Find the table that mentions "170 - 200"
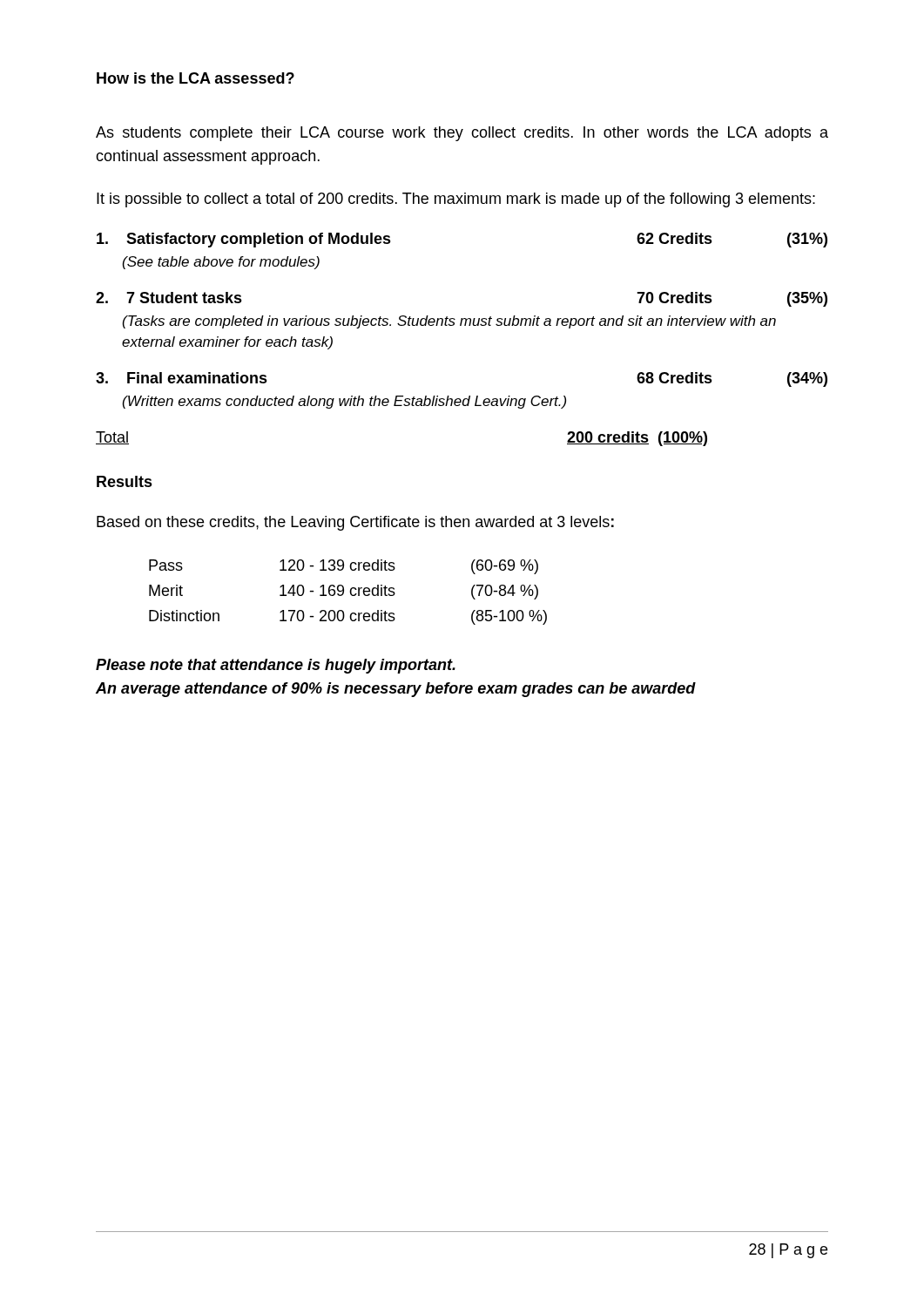The width and height of the screenshot is (924, 1307). tap(488, 591)
